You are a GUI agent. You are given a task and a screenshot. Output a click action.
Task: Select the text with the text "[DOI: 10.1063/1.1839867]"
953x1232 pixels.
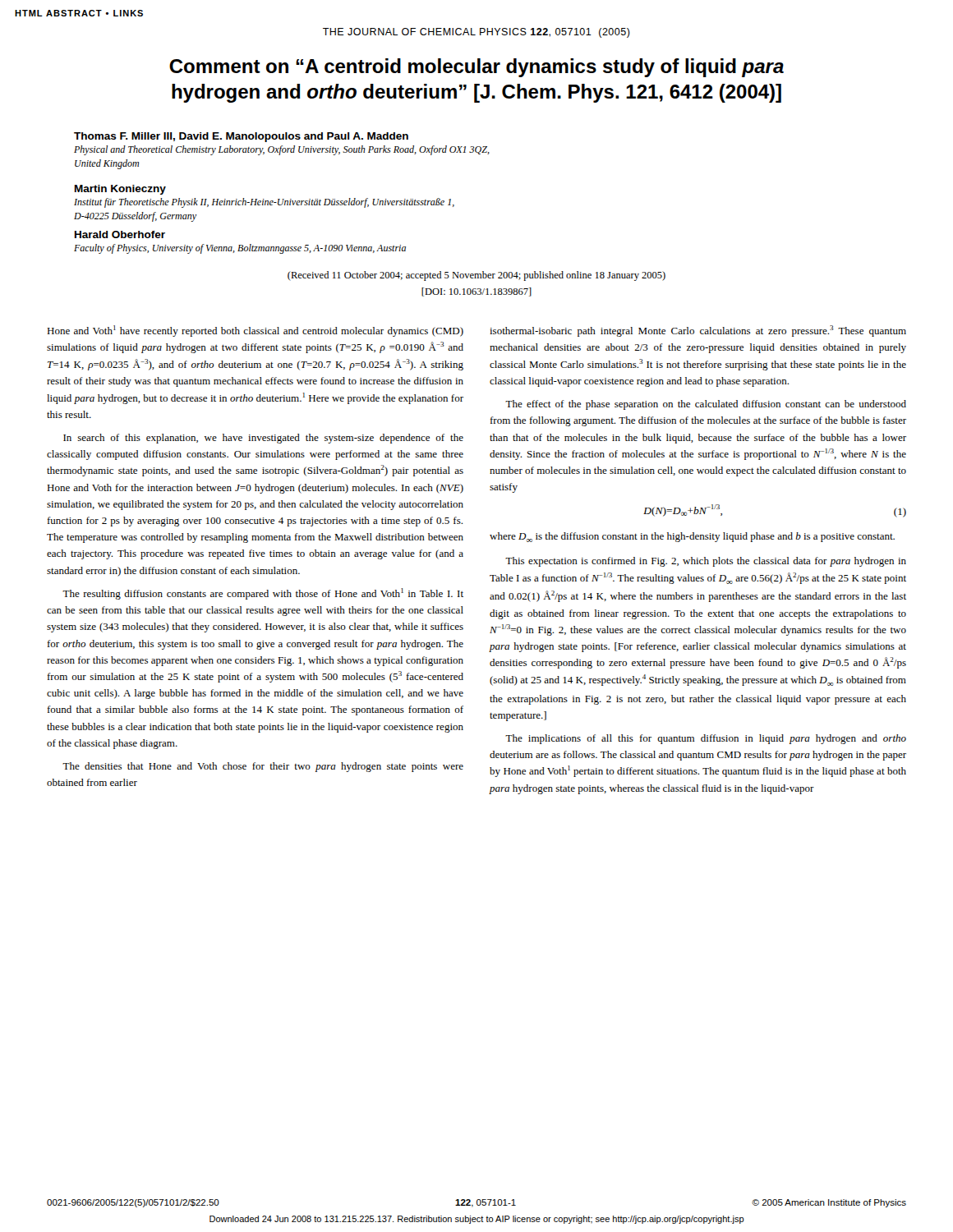pos(476,292)
